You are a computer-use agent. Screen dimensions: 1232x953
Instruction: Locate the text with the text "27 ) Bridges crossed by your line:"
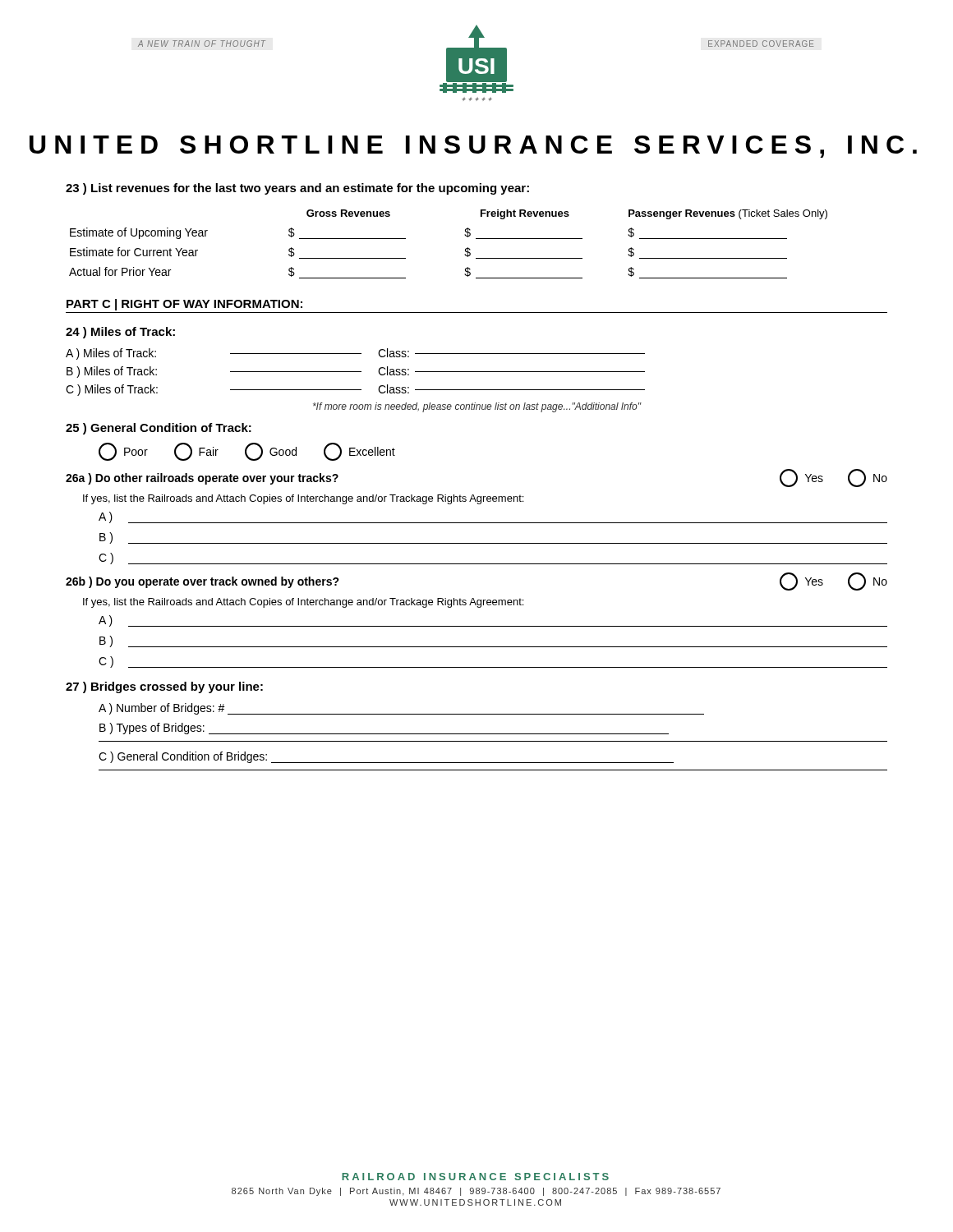tap(165, 686)
